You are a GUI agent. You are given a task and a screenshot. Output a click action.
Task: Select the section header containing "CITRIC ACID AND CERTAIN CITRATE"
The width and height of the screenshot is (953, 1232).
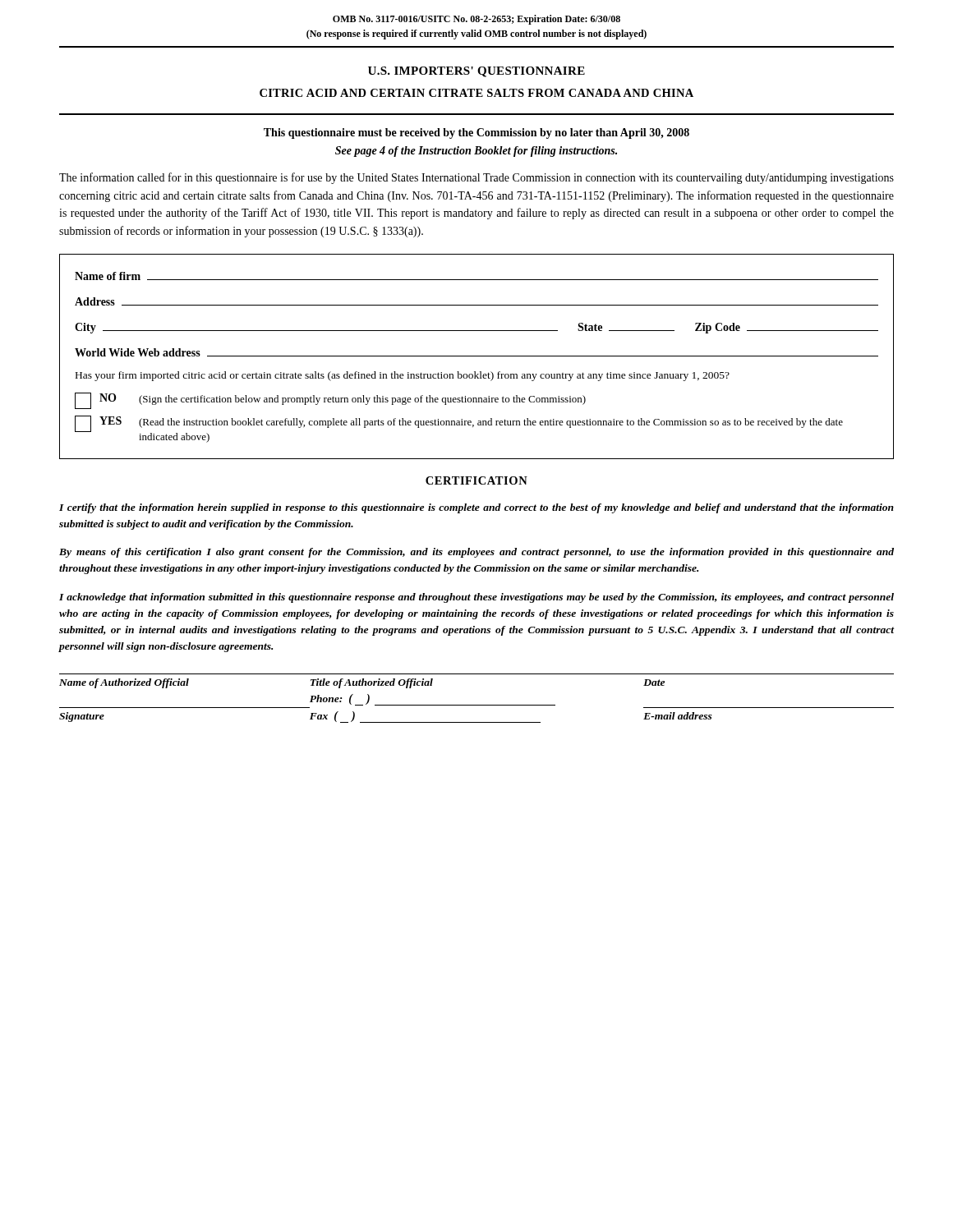(x=476, y=93)
